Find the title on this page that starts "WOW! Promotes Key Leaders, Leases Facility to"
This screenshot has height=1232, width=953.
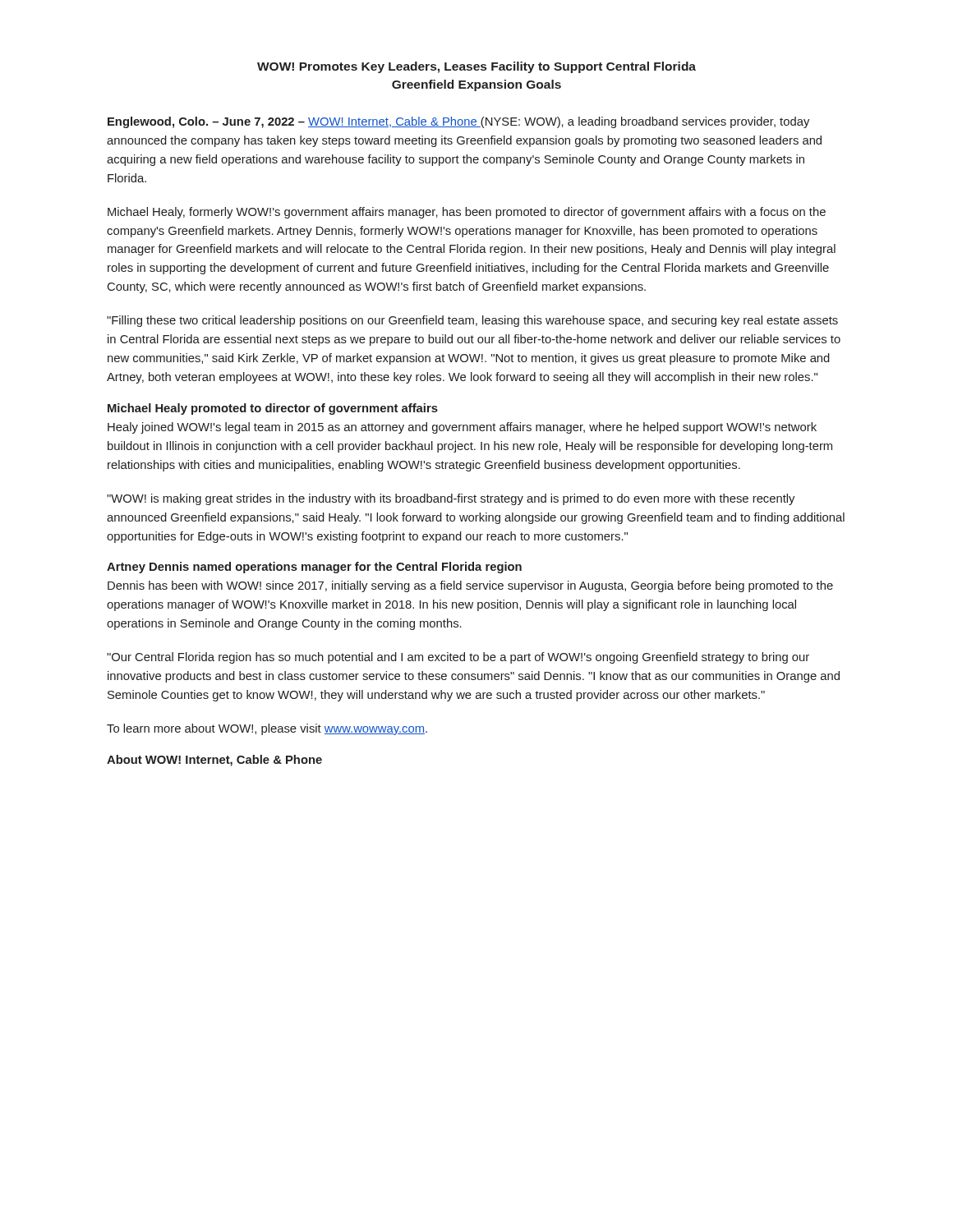click(x=476, y=75)
